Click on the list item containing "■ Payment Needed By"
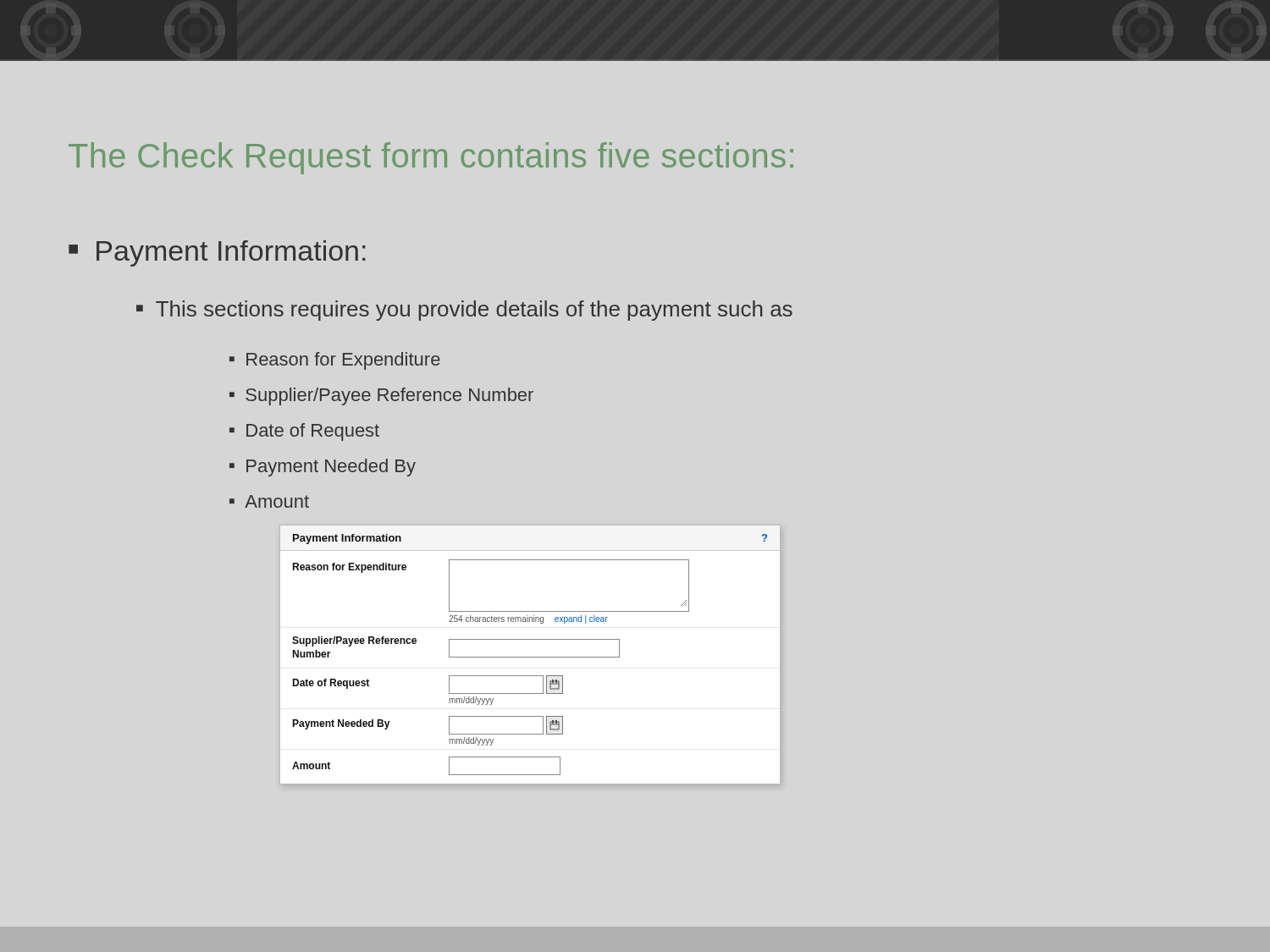1270x952 pixels. [322, 466]
